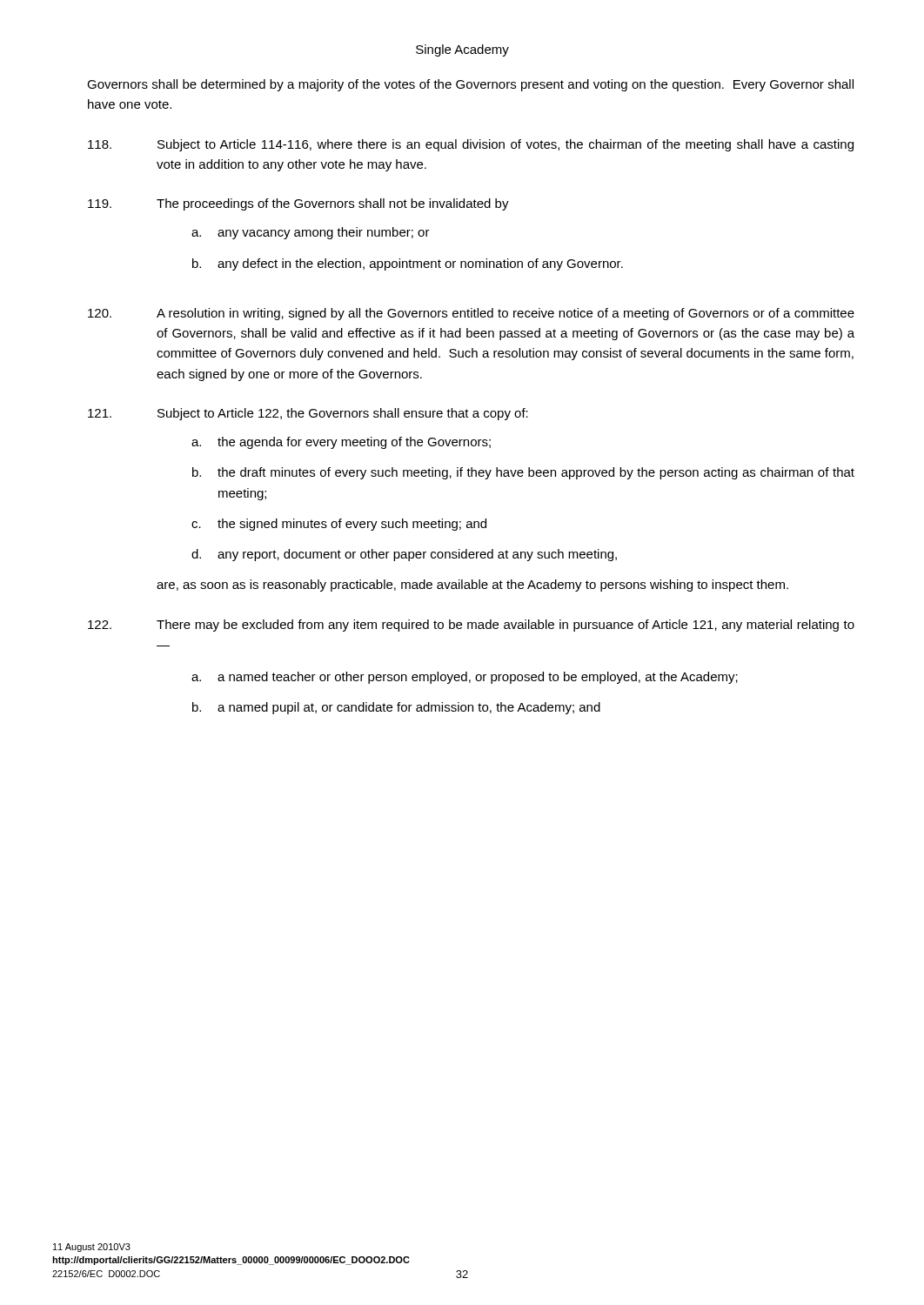
Task: Click on the text block with the text "The proceedings of the Governors shall not be"
Action: pos(298,204)
